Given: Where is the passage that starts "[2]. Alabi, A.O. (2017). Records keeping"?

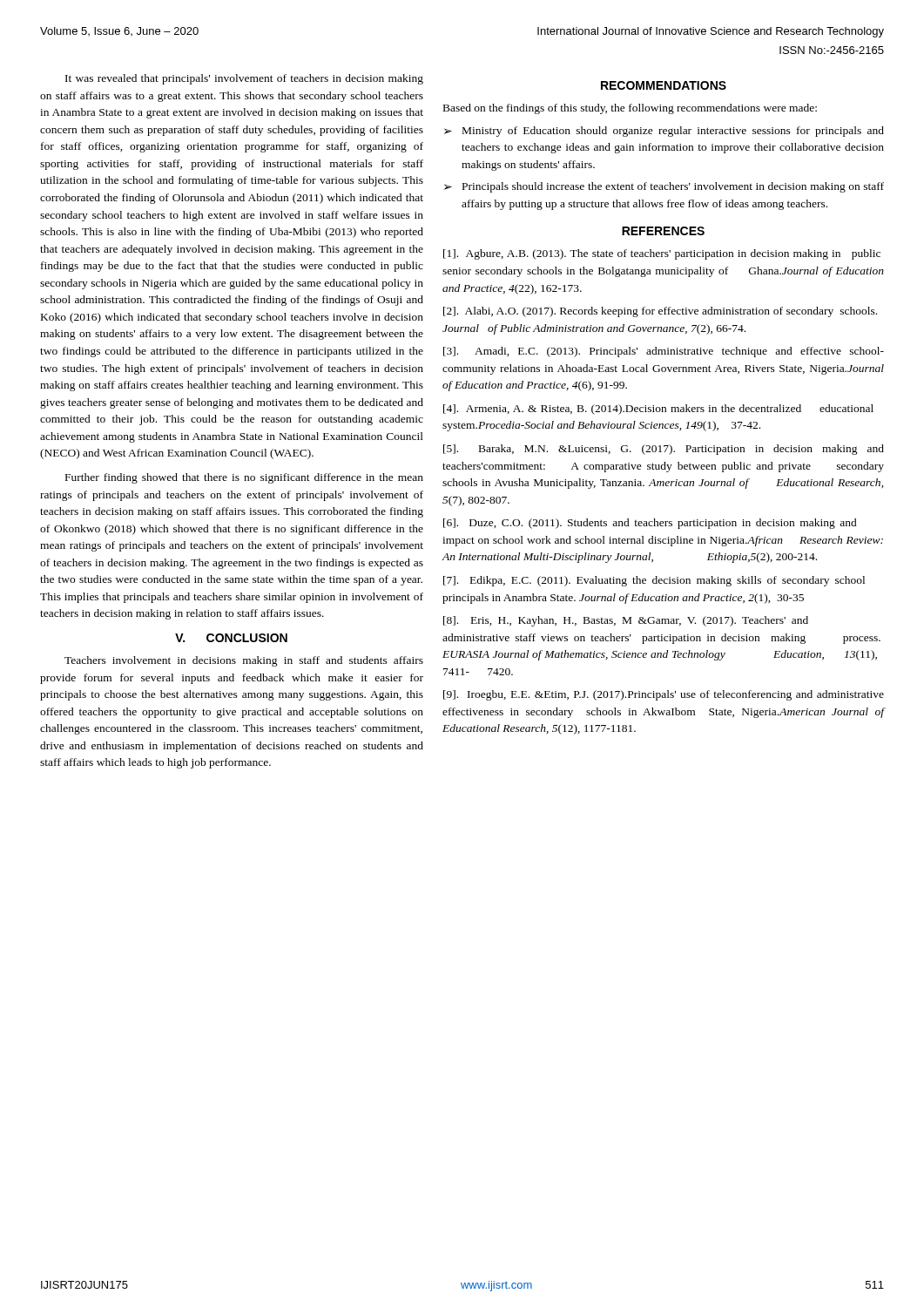Looking at the screenshot, I should click(663, 319).
